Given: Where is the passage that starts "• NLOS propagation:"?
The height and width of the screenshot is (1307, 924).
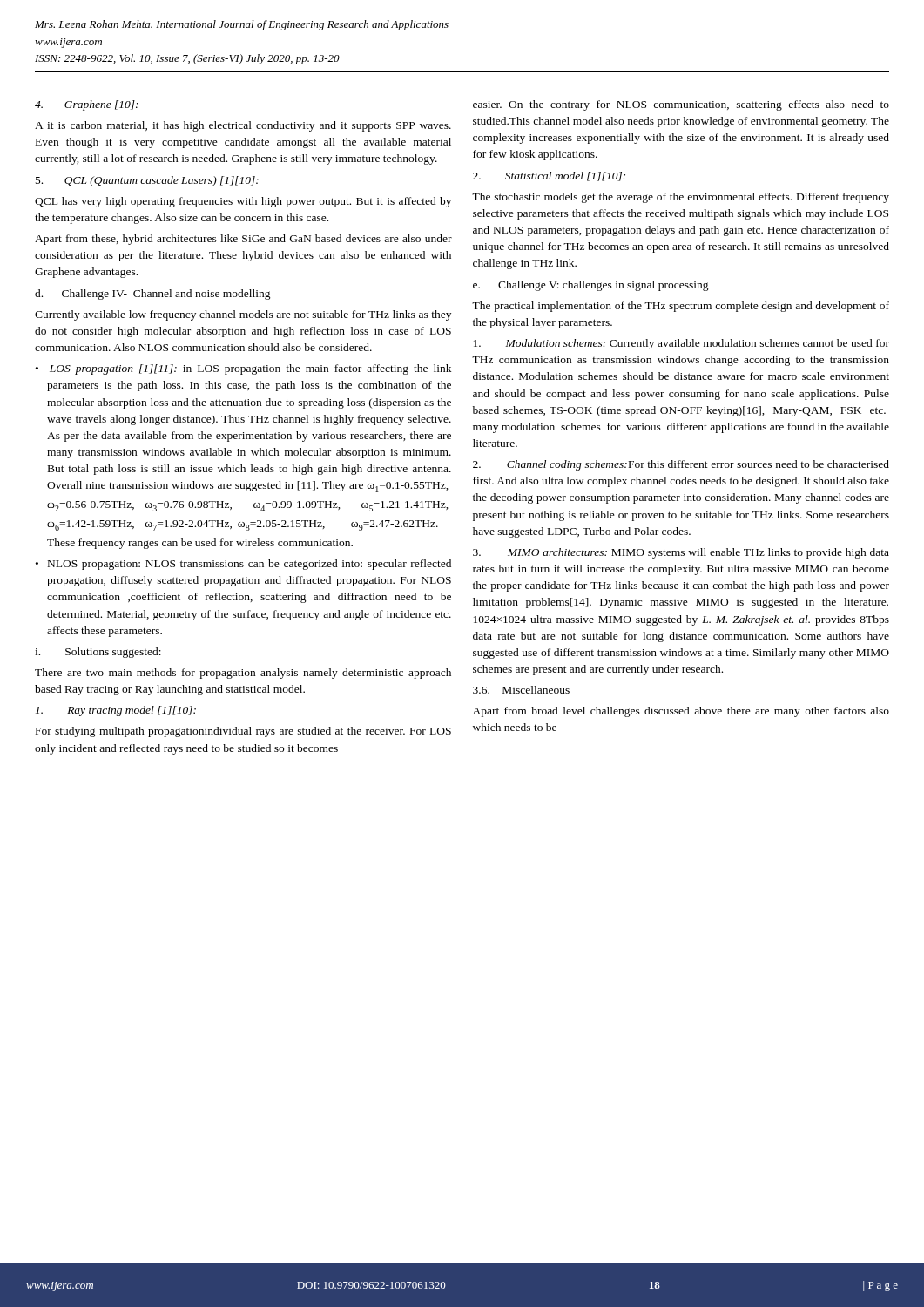Looking at the screenshot, I should coord(243,597).
